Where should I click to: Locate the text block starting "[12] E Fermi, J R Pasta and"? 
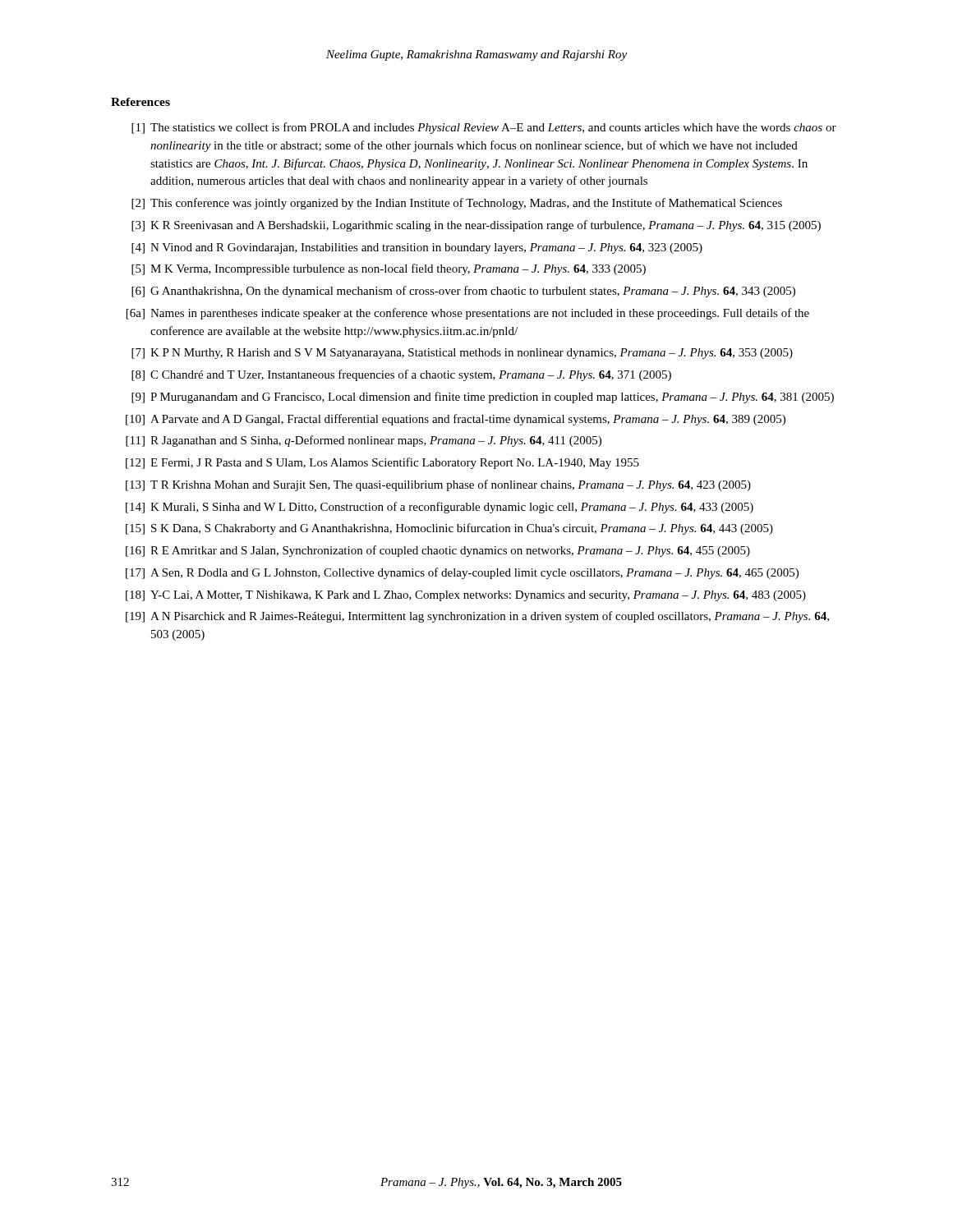[x=476, y=463]
